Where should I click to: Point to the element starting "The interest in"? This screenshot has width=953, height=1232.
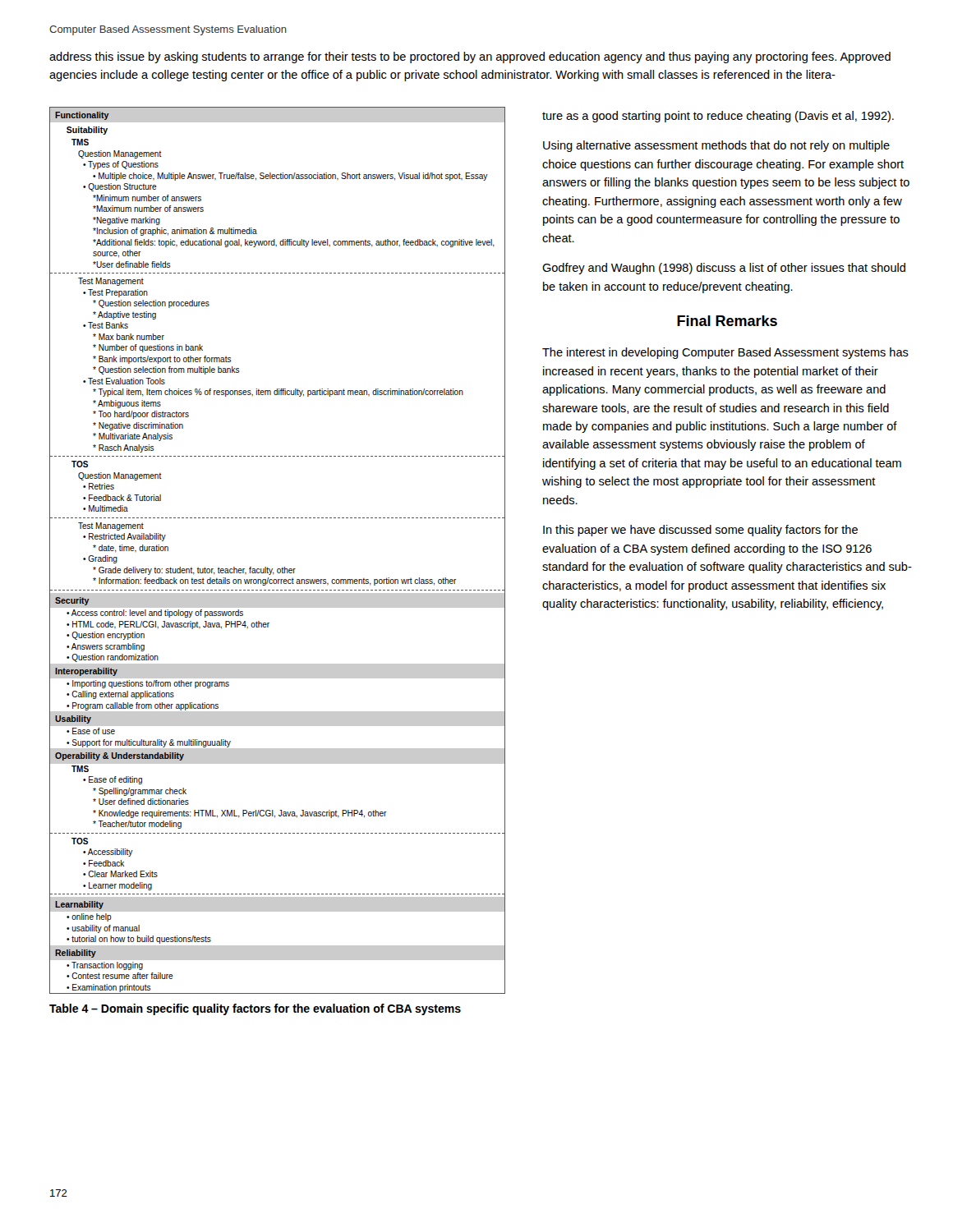pos(725,426)
